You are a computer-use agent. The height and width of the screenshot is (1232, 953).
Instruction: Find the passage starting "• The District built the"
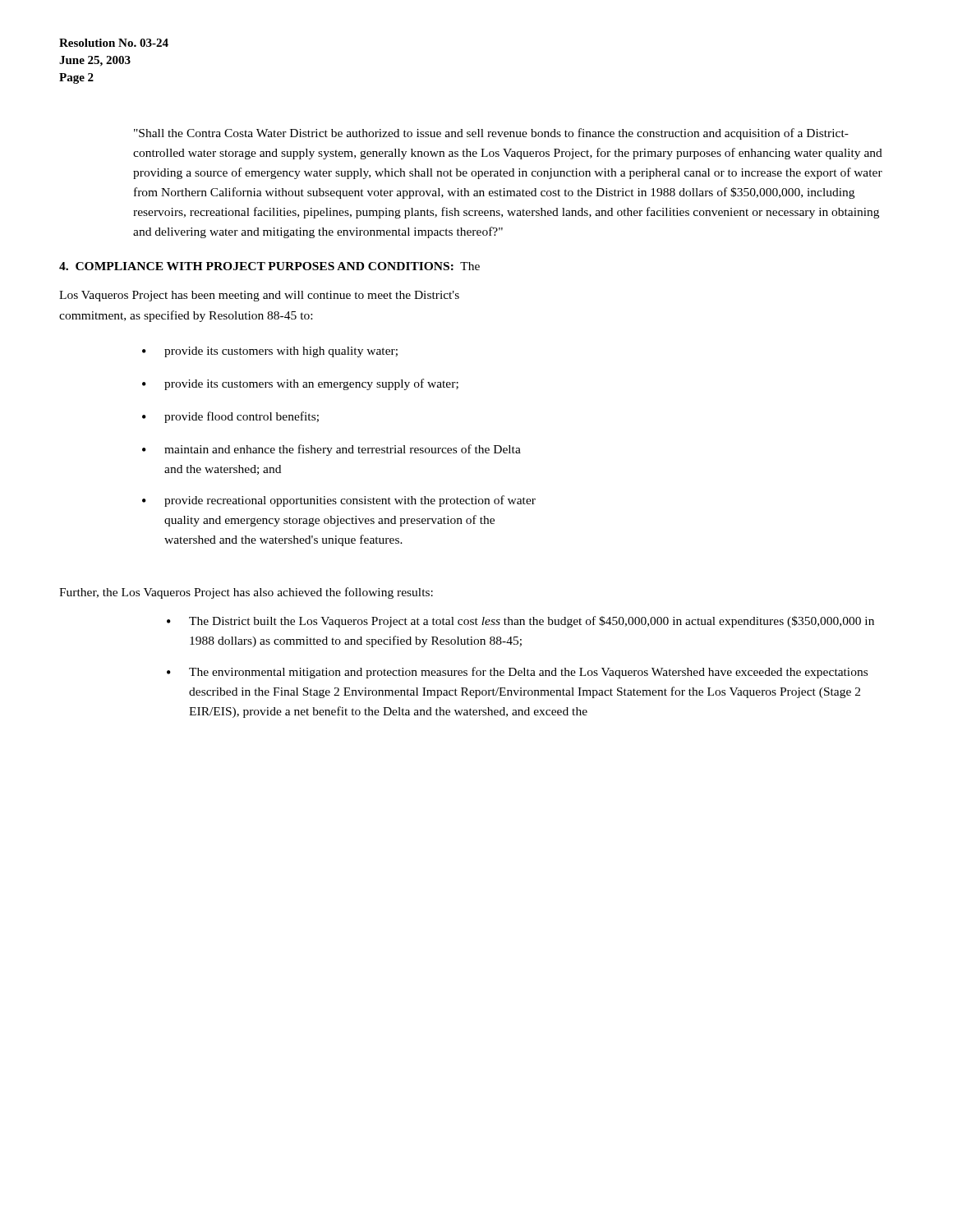(x=530, y=631)
